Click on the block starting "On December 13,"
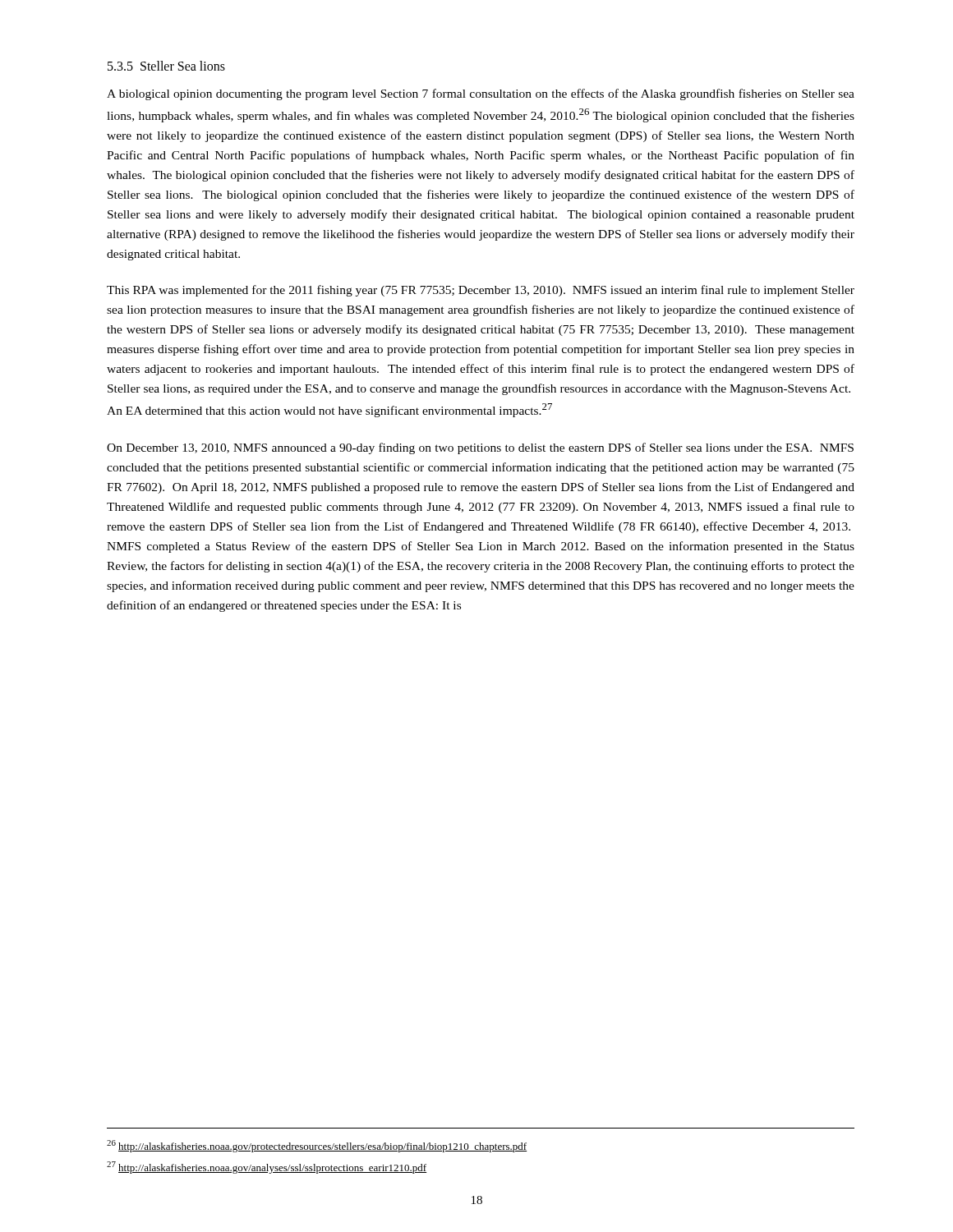This screenshot has height=1232, width=953. pyautogui.click(x=481, y=526)
